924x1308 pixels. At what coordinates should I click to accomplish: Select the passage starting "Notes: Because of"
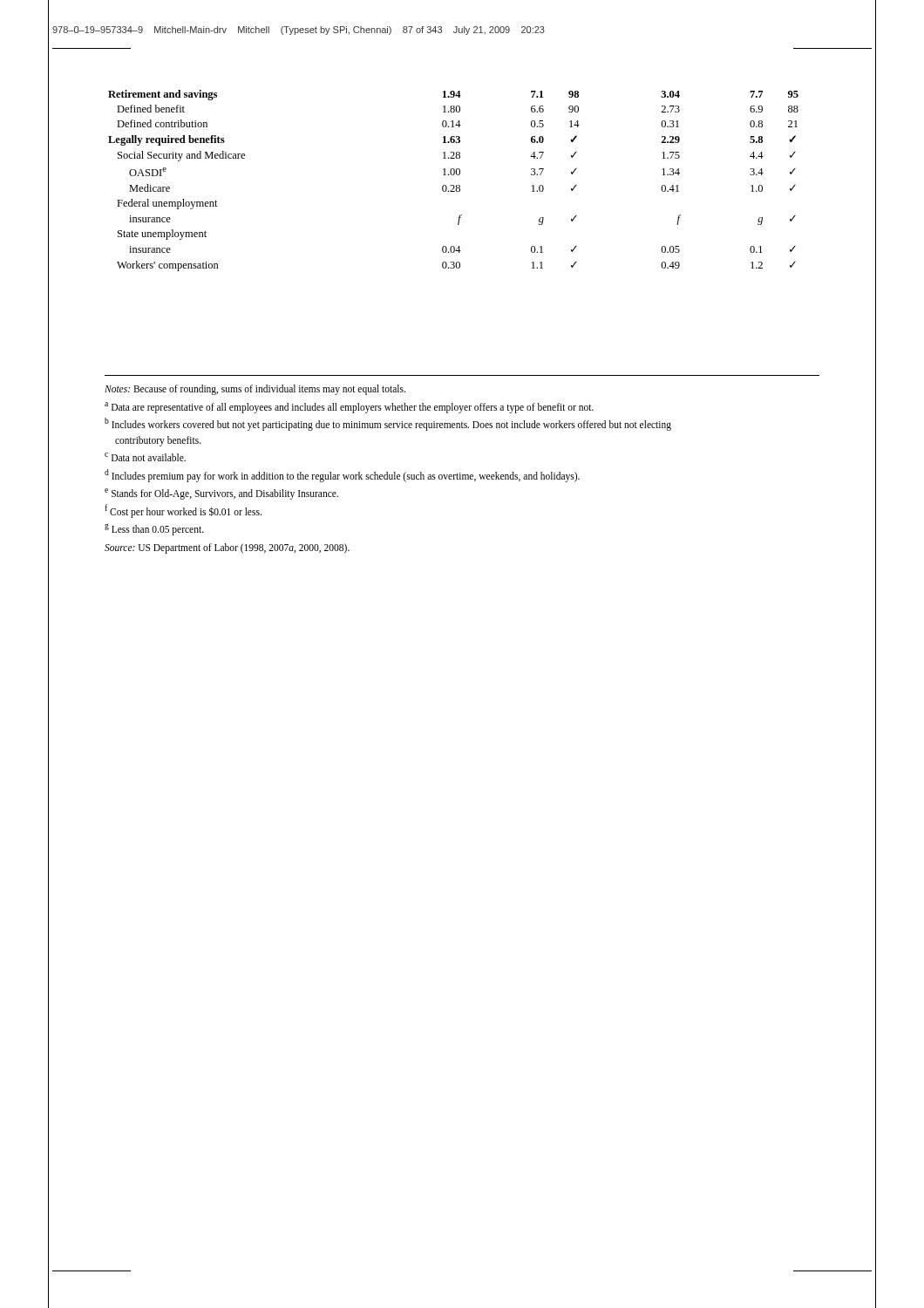(255, 389)
